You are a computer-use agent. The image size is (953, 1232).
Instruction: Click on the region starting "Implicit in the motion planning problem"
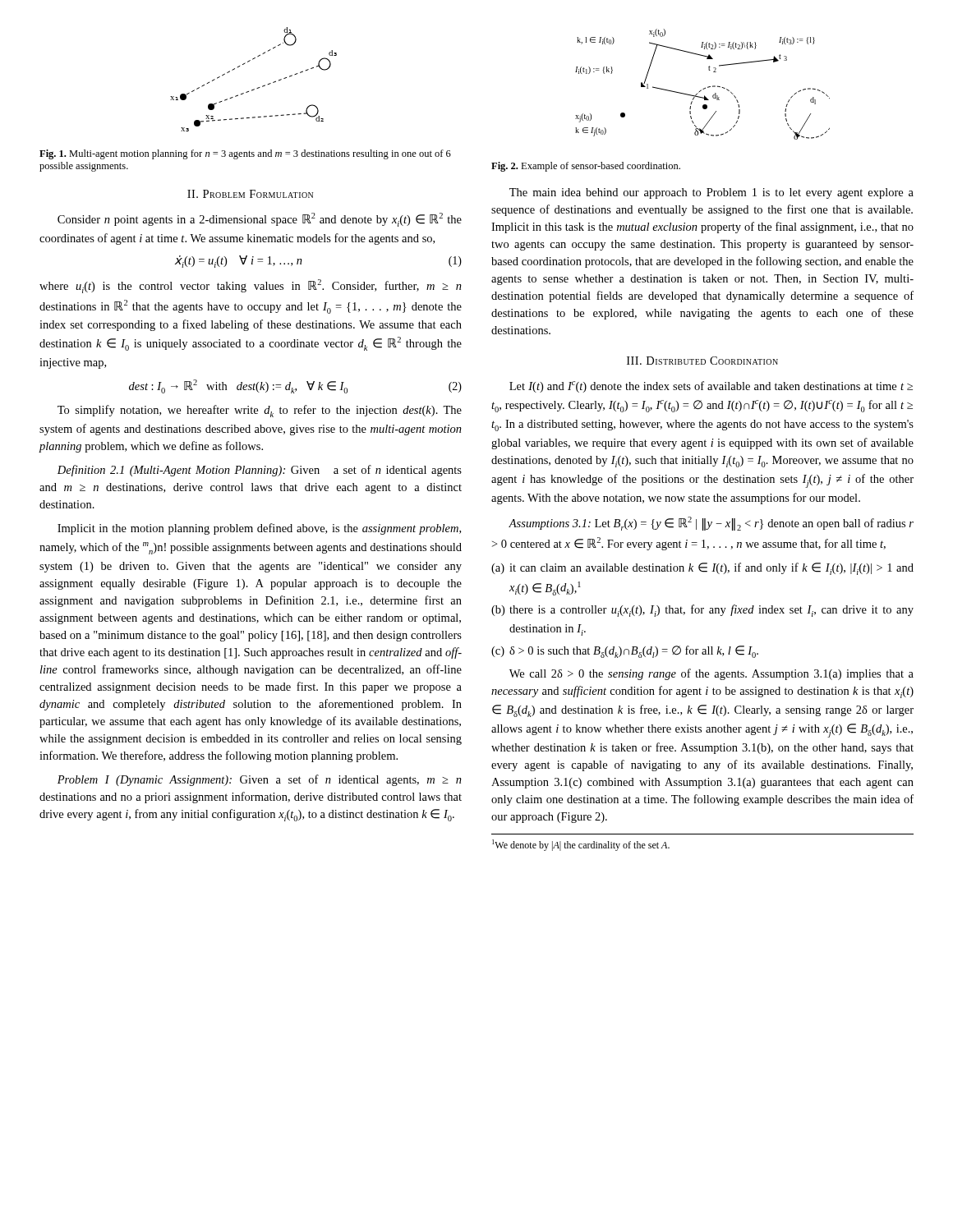[x=251, y=642]
